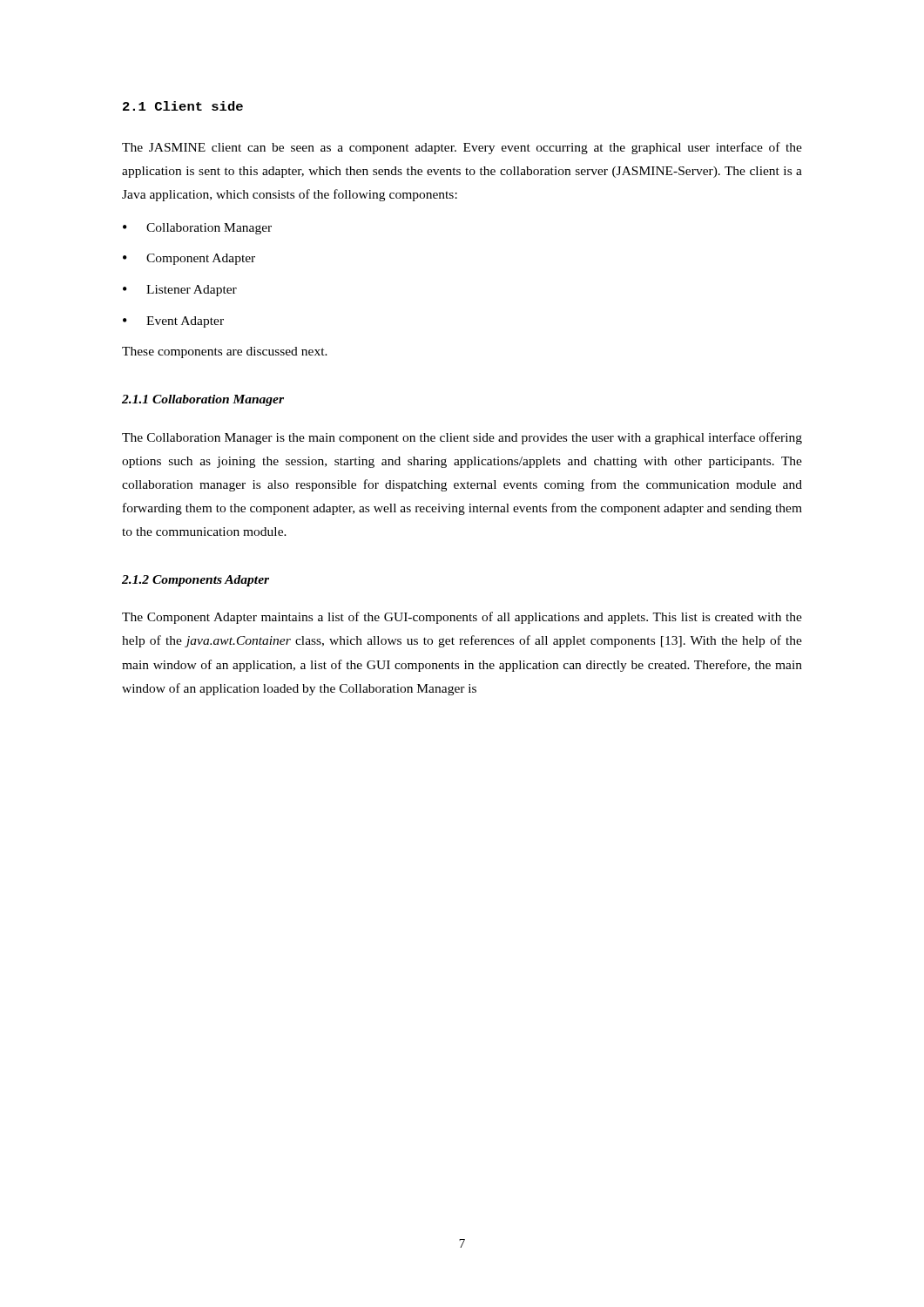Find "2.1 Client side" on this page
This screenshot has height=1307, width=924.
[x=183, y=106]
